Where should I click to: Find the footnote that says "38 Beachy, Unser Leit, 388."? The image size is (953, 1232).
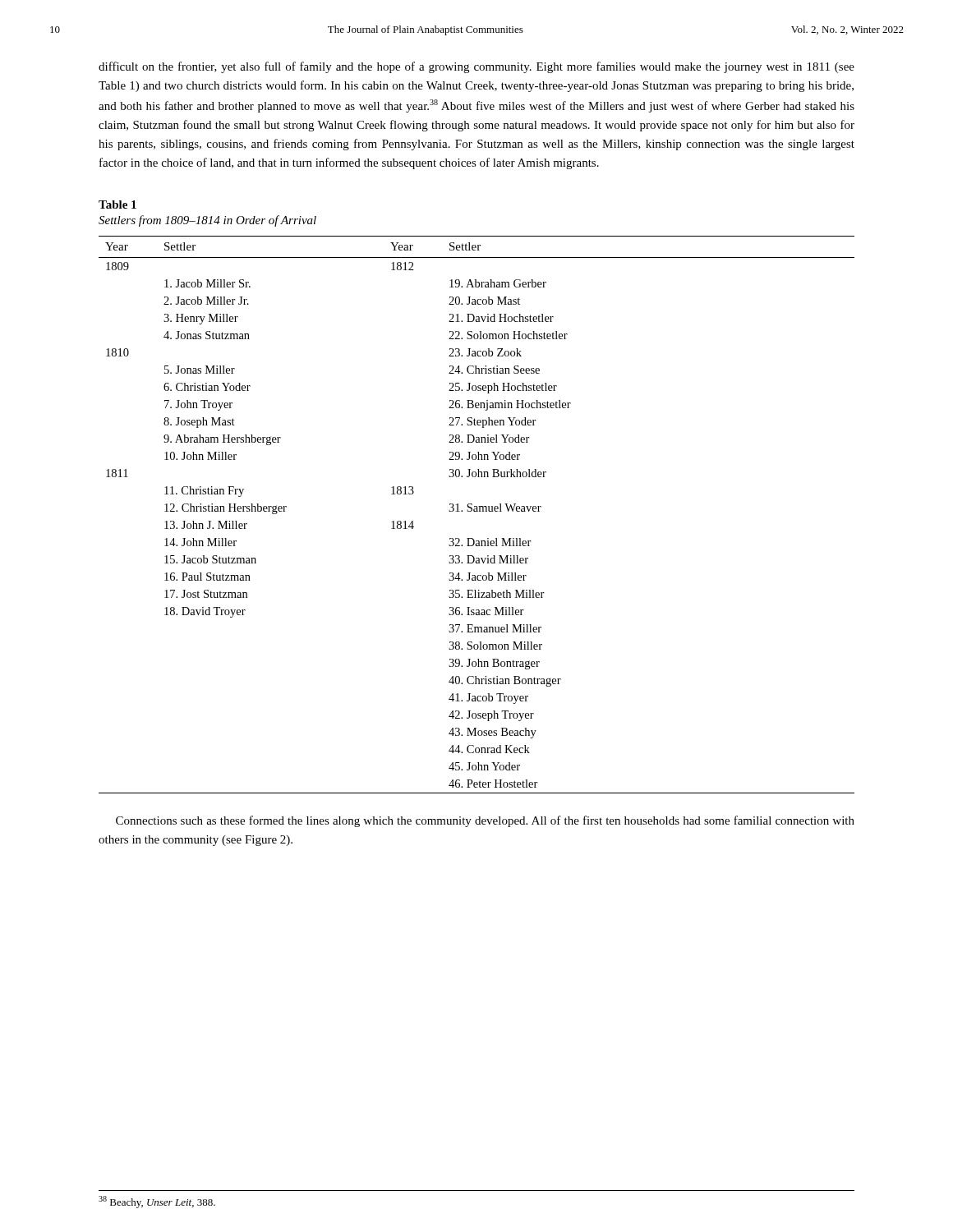[x=157, y=1201]
